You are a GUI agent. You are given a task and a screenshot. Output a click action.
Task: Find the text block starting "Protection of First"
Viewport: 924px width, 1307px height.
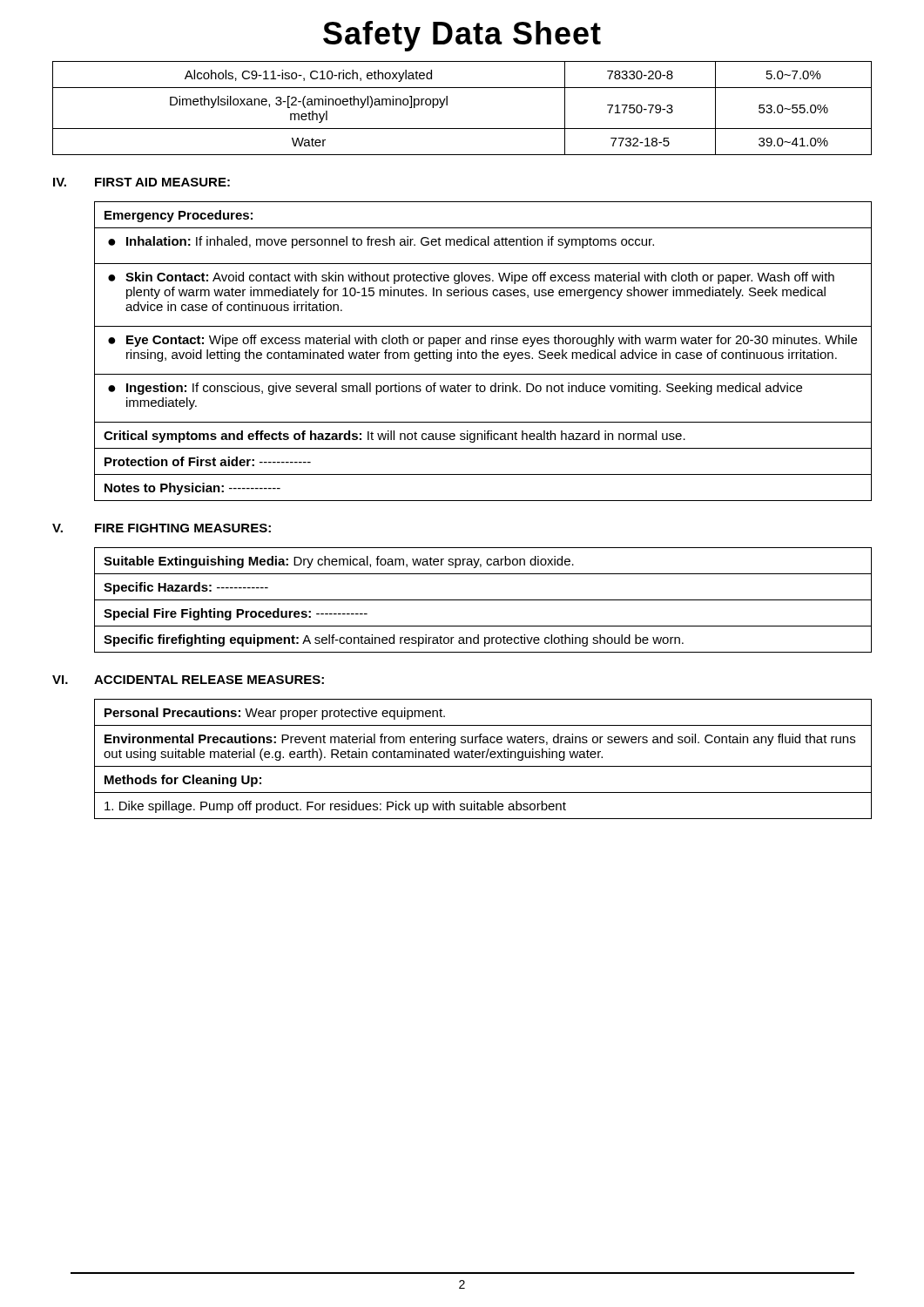point(207,461)
